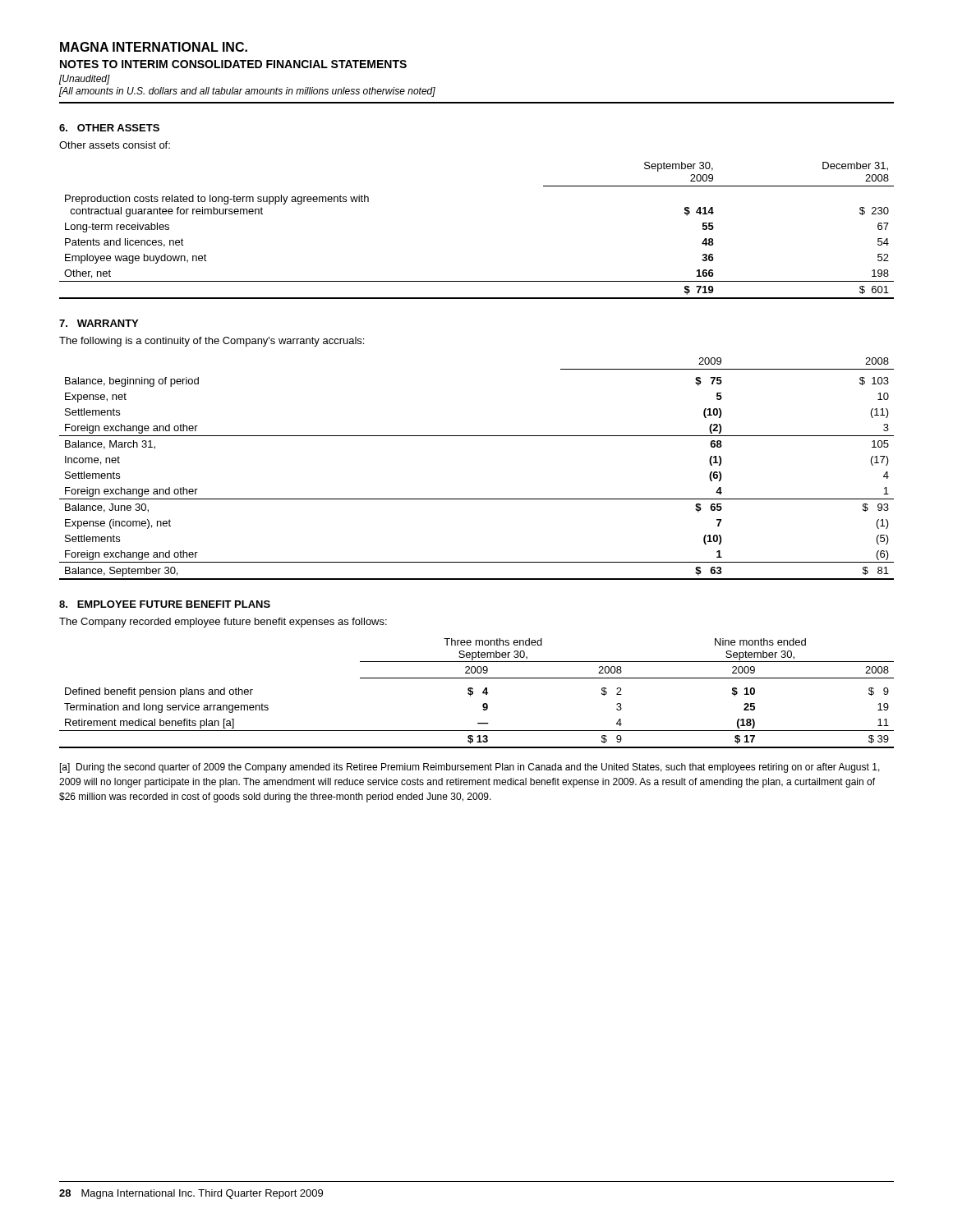The height and width of the screenshot is (1232, 953).
Task: Locate the text block containing "The Company recorded employee future benefit expenses"
Action: [223, 622]
